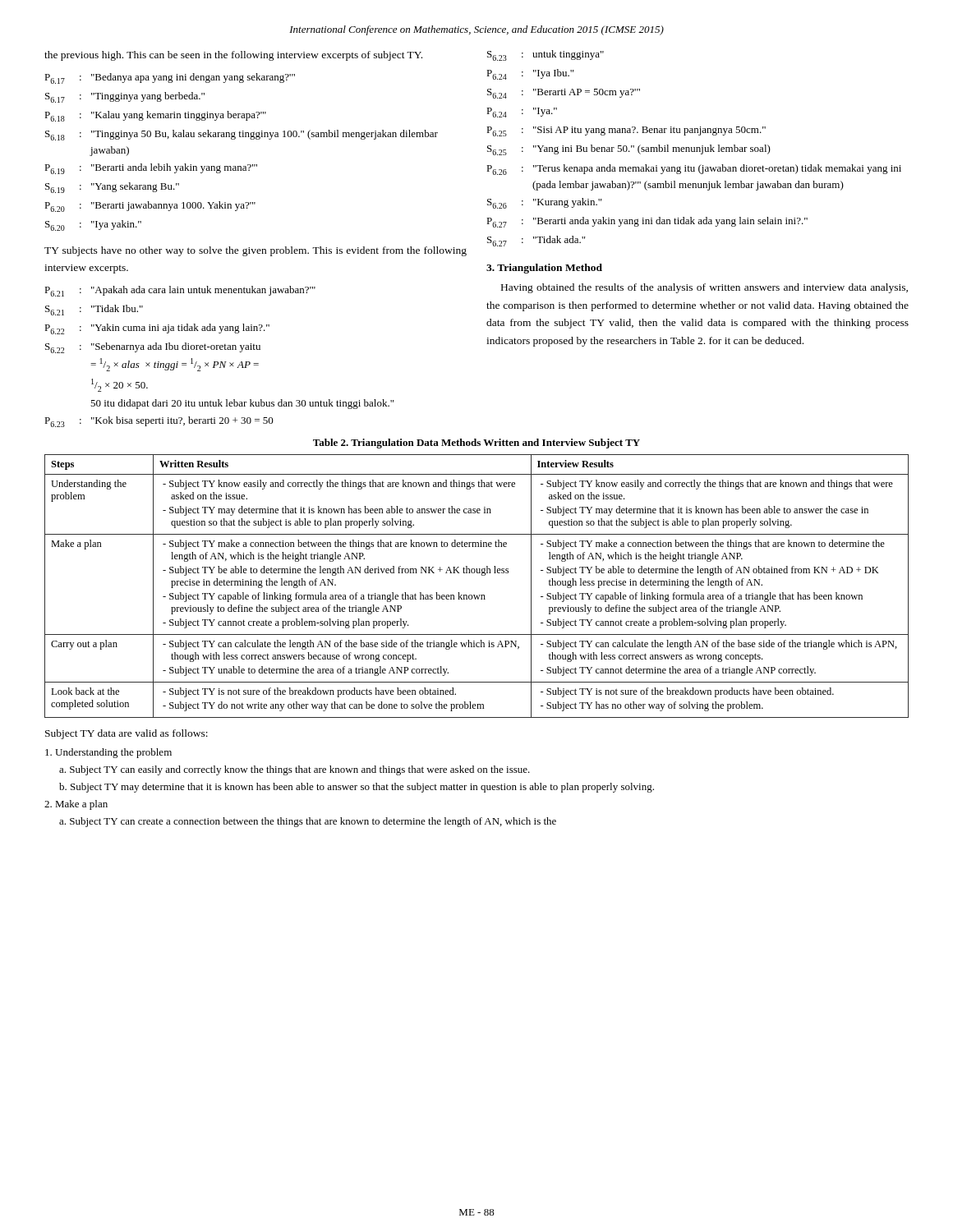Select the list item that reads "a. Subject TY can easily"
The width and height of the screenshot is (953, 1232).
pos(295,769)
